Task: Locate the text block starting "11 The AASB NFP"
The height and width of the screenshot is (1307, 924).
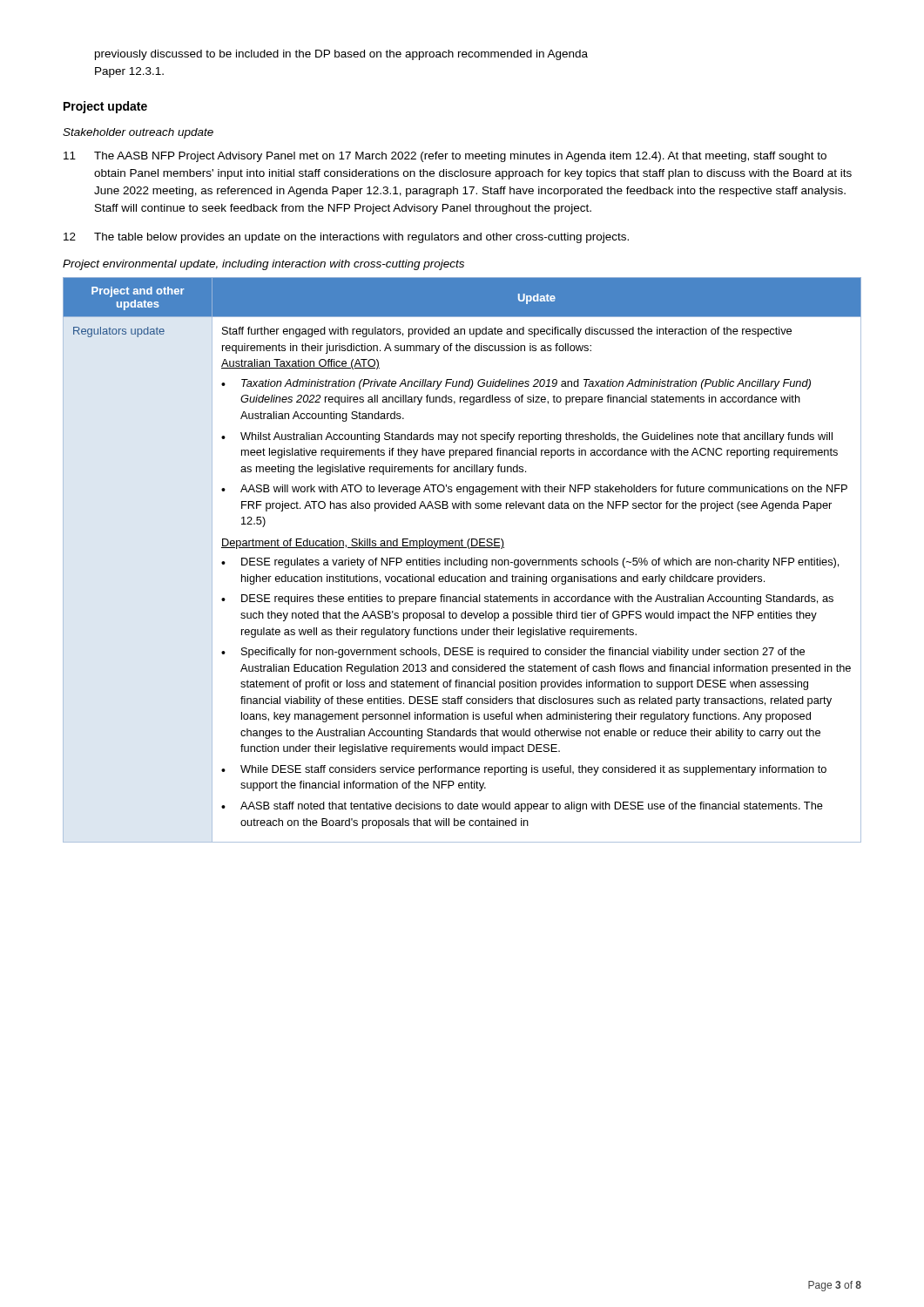Action: pos(462,182)
